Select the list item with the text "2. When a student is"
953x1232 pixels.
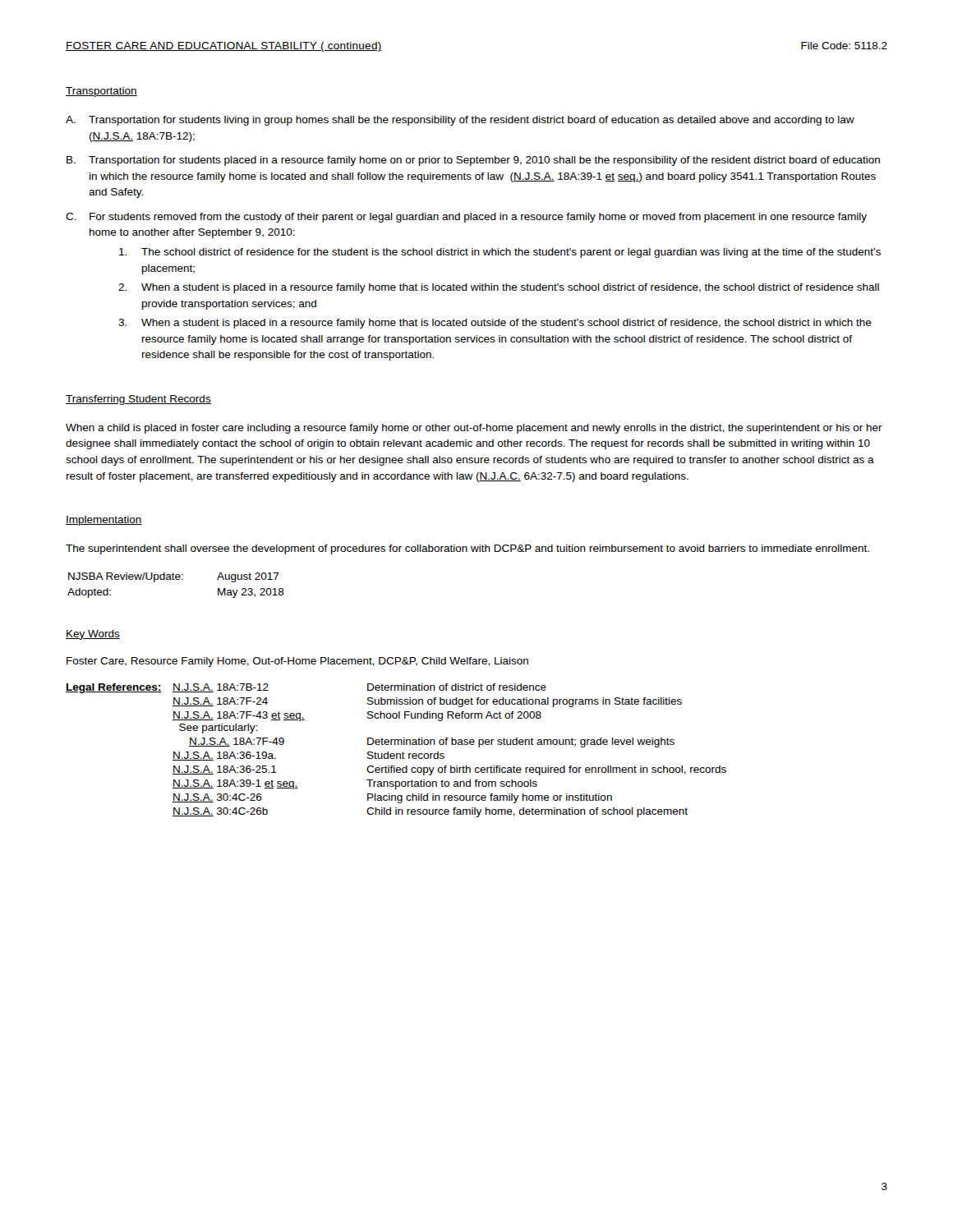[503, 295]
